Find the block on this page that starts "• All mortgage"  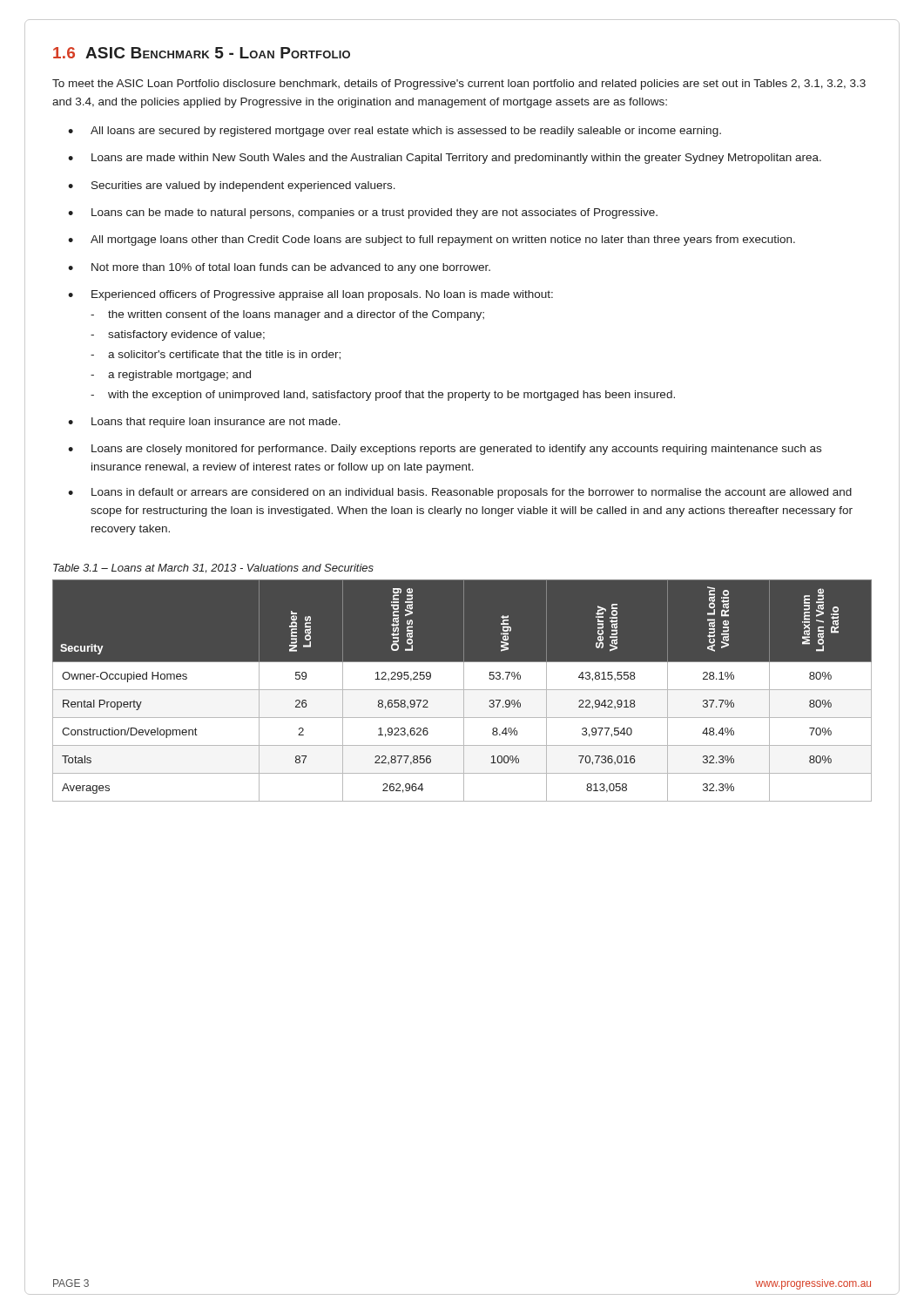pos(470,241)
